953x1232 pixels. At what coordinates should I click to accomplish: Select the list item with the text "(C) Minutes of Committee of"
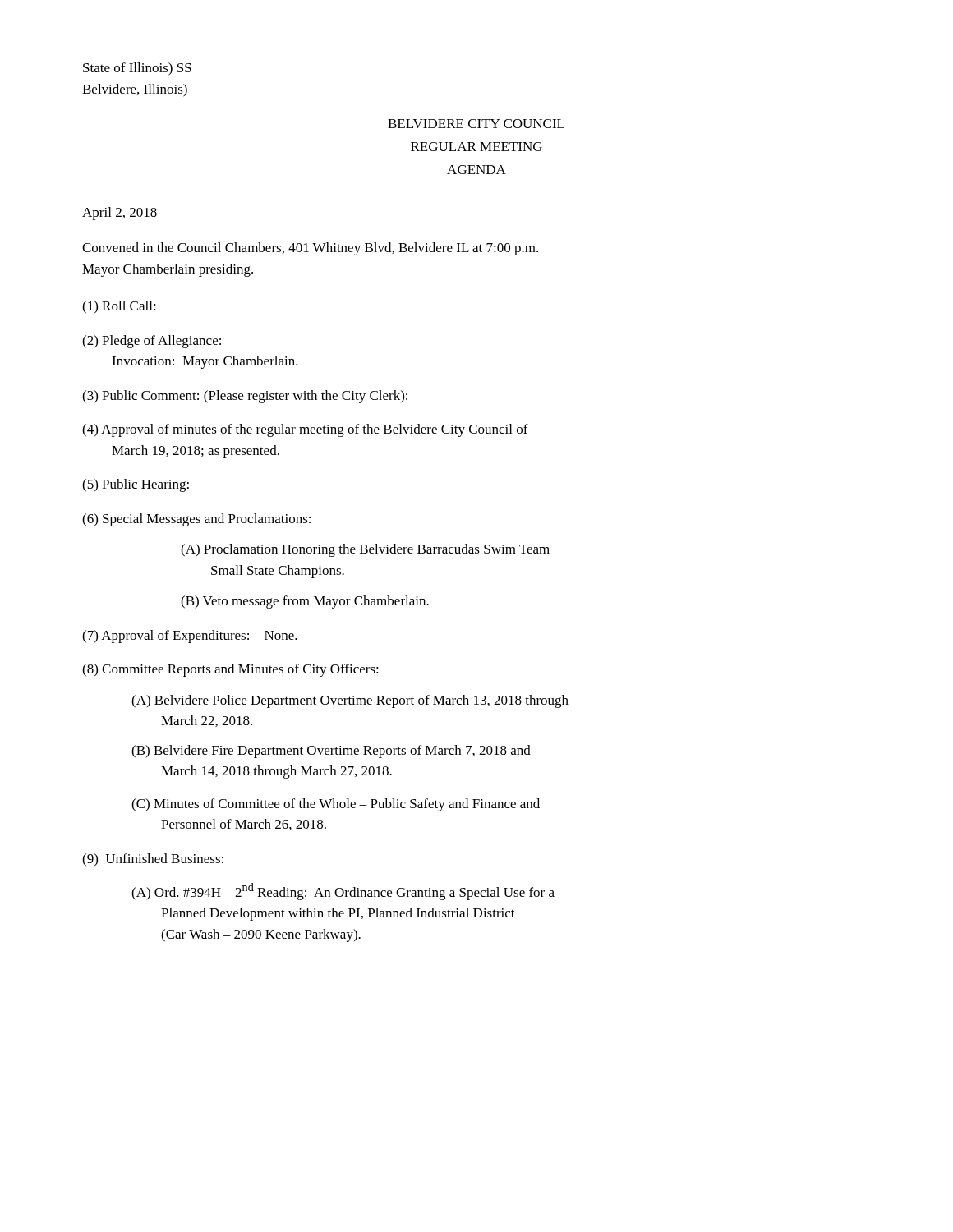336,814
